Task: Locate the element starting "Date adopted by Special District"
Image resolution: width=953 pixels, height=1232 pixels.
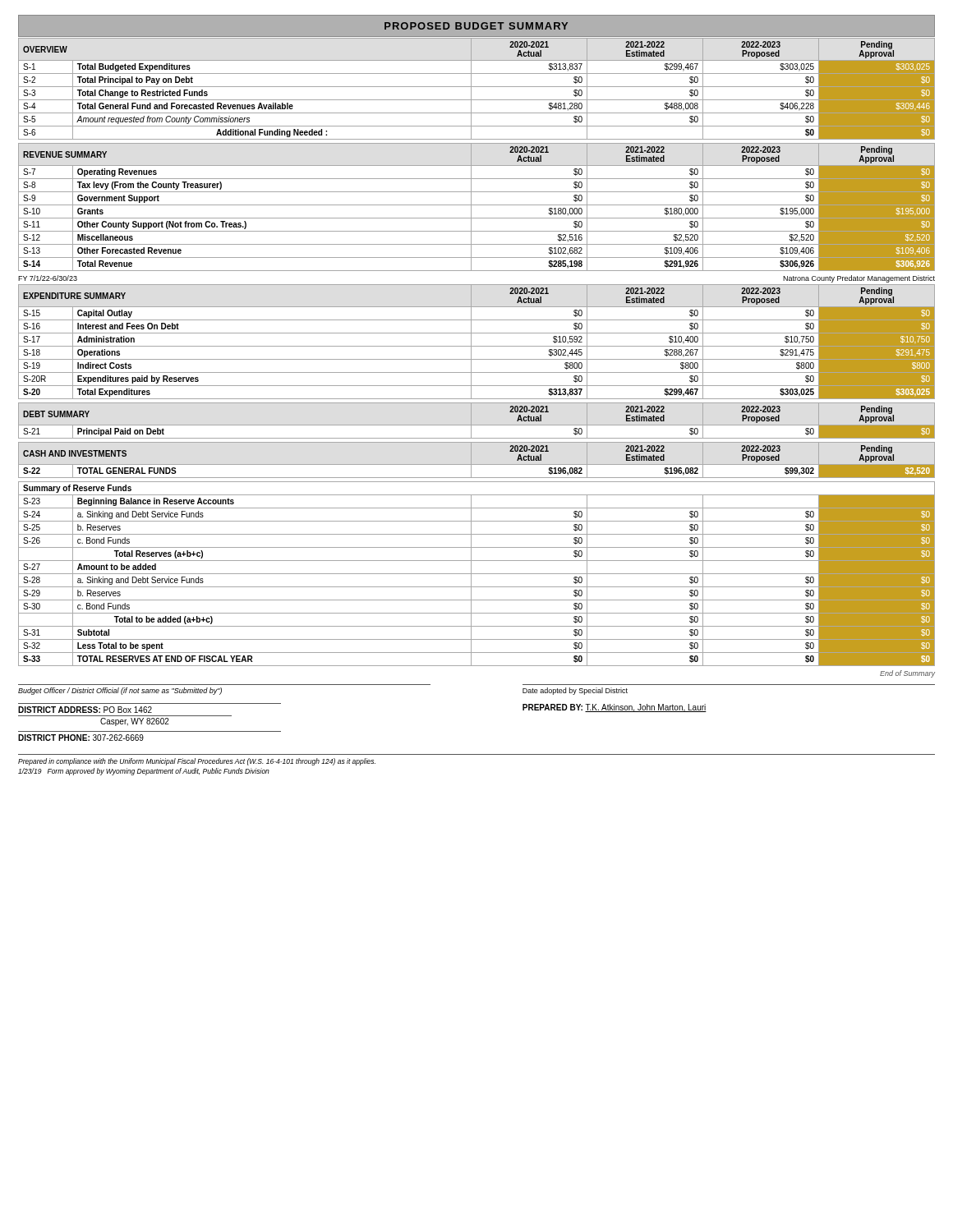Action: (575, 691)
